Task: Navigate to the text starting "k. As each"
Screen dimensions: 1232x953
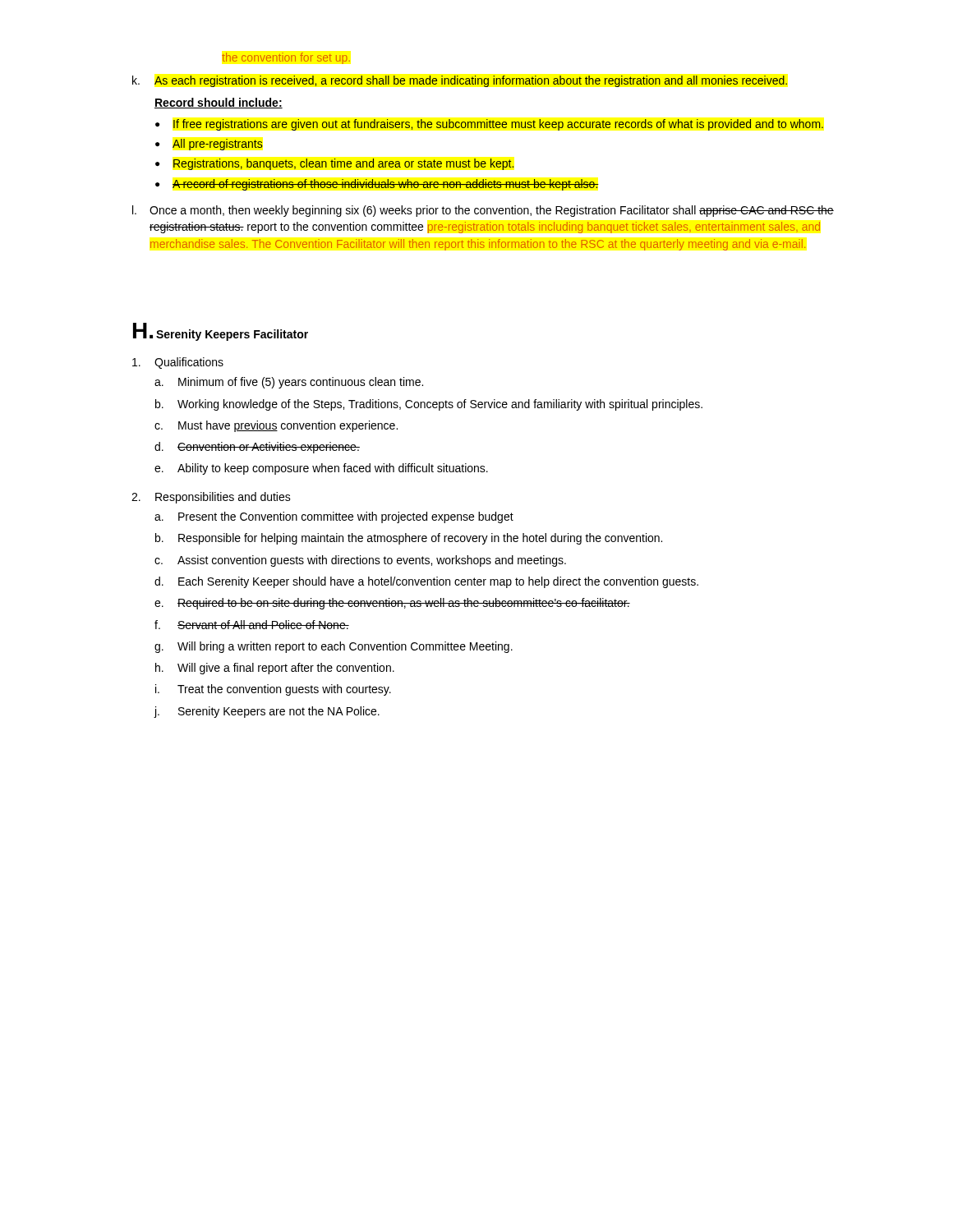Action: [x=509, y=135]
